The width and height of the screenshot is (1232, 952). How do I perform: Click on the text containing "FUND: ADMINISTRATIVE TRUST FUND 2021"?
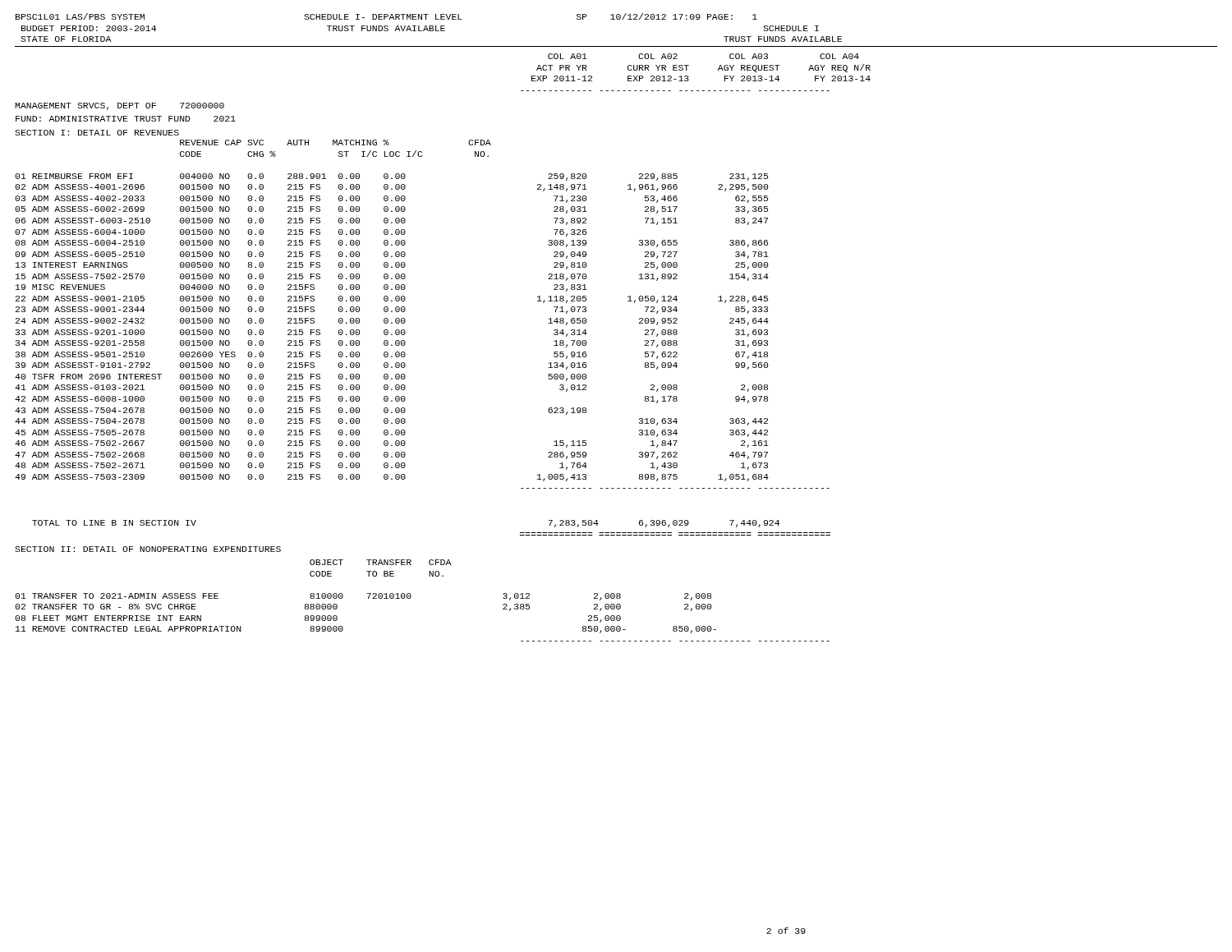pyautogui.click(x=125, y=119)
